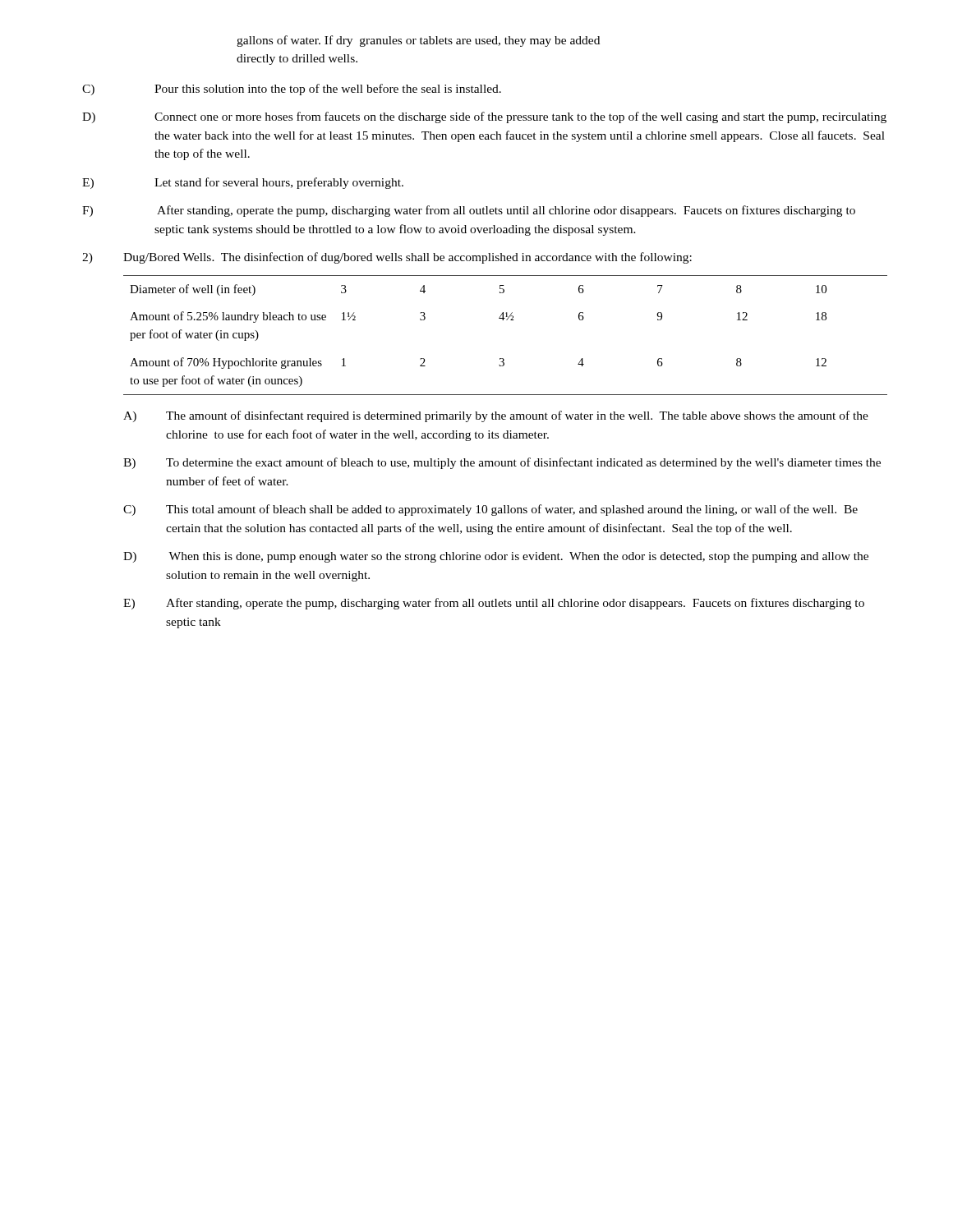Find the block starting "E) After standing, operate"

coord(505,612)
